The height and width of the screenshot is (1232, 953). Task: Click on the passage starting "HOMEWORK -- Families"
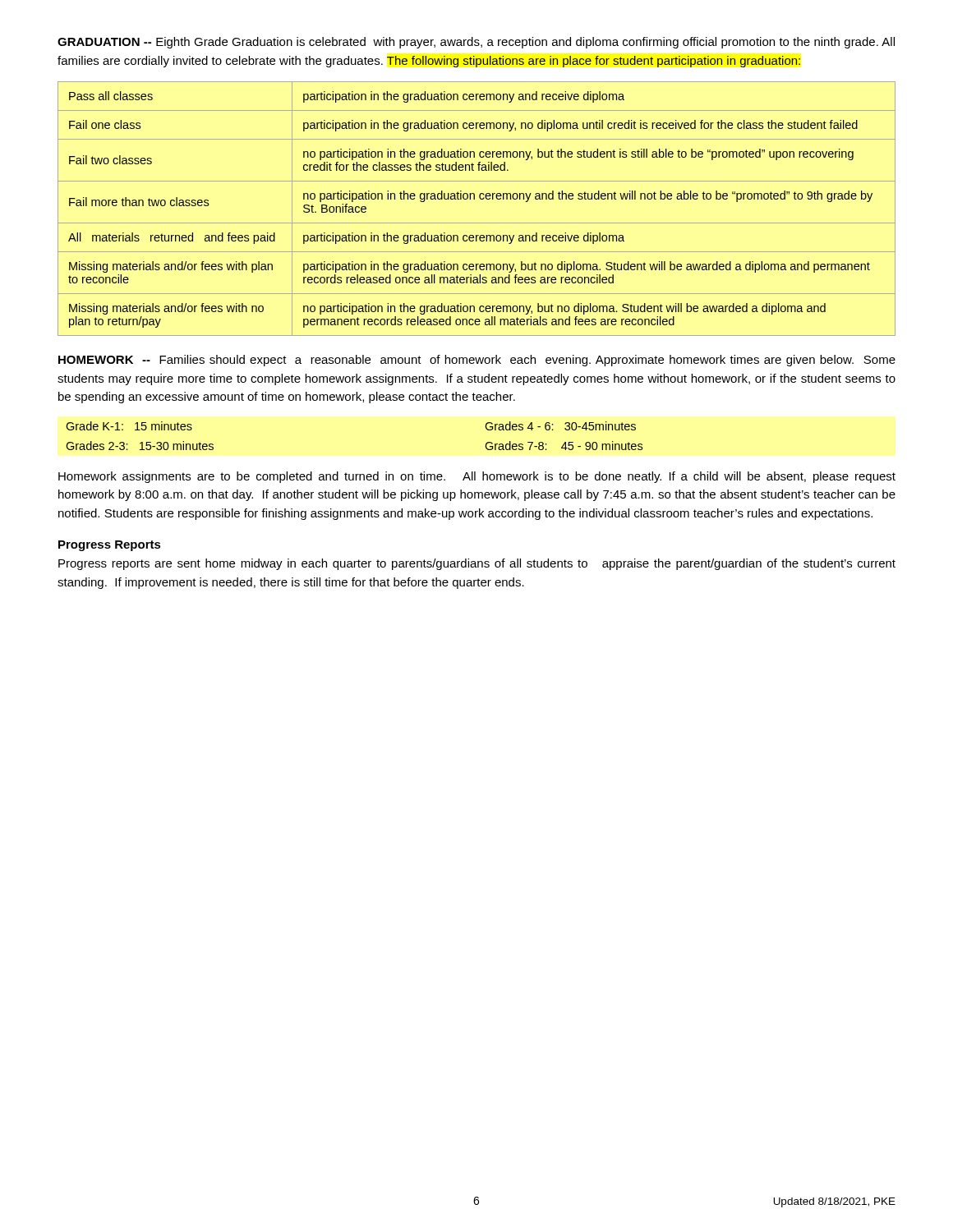(476, 378)
